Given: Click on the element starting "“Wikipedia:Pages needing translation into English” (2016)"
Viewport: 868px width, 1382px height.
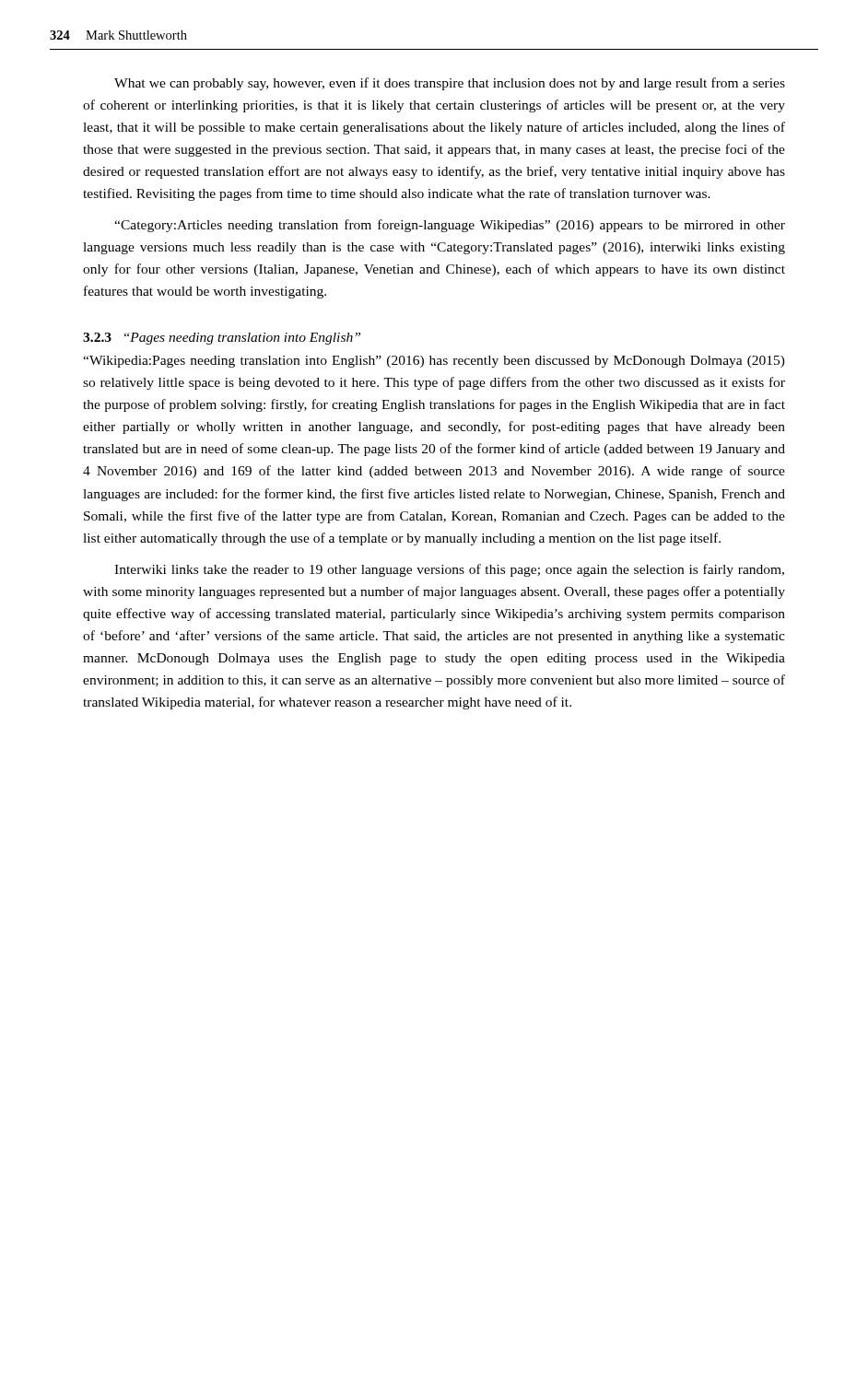Looking at the screenshot, I should (x=434, y=449).
